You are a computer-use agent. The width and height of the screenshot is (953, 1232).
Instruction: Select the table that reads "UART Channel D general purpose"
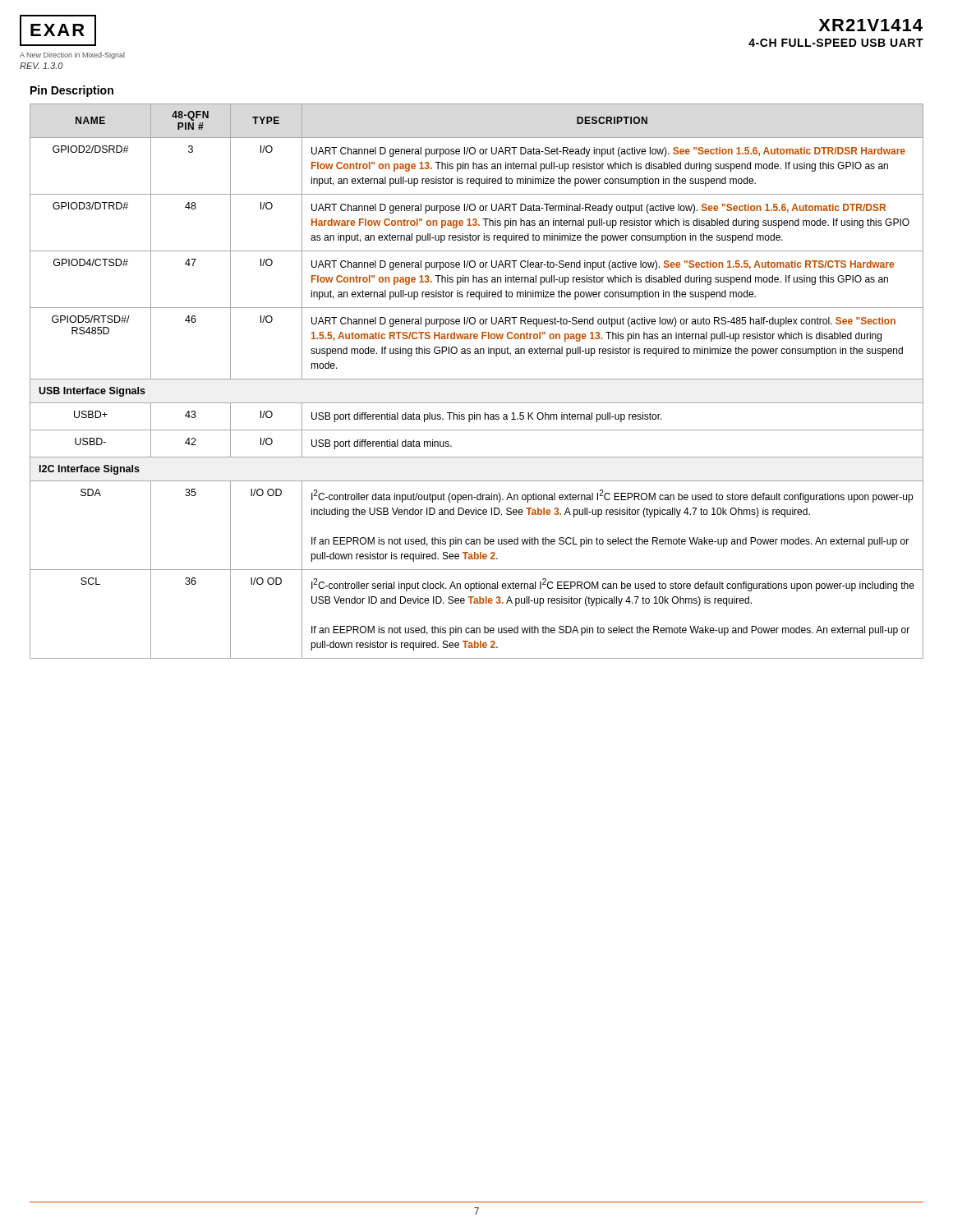click(x=476, y=381)
